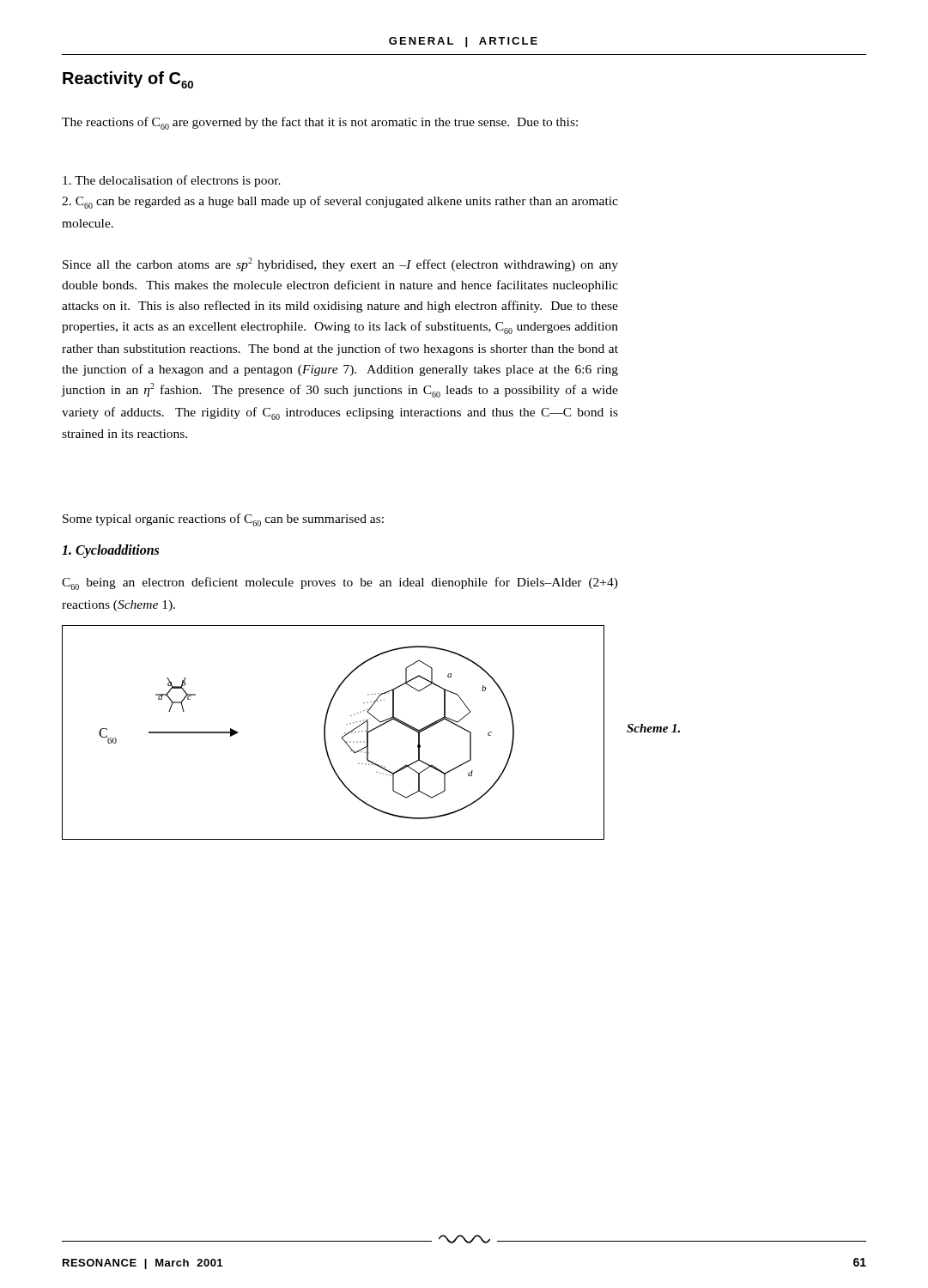Image resolution: width=928 pixels, height=1288 pixels.
Task: Select the region starting "Some typical organic reactions of"
Action: [x=223, y=520]
